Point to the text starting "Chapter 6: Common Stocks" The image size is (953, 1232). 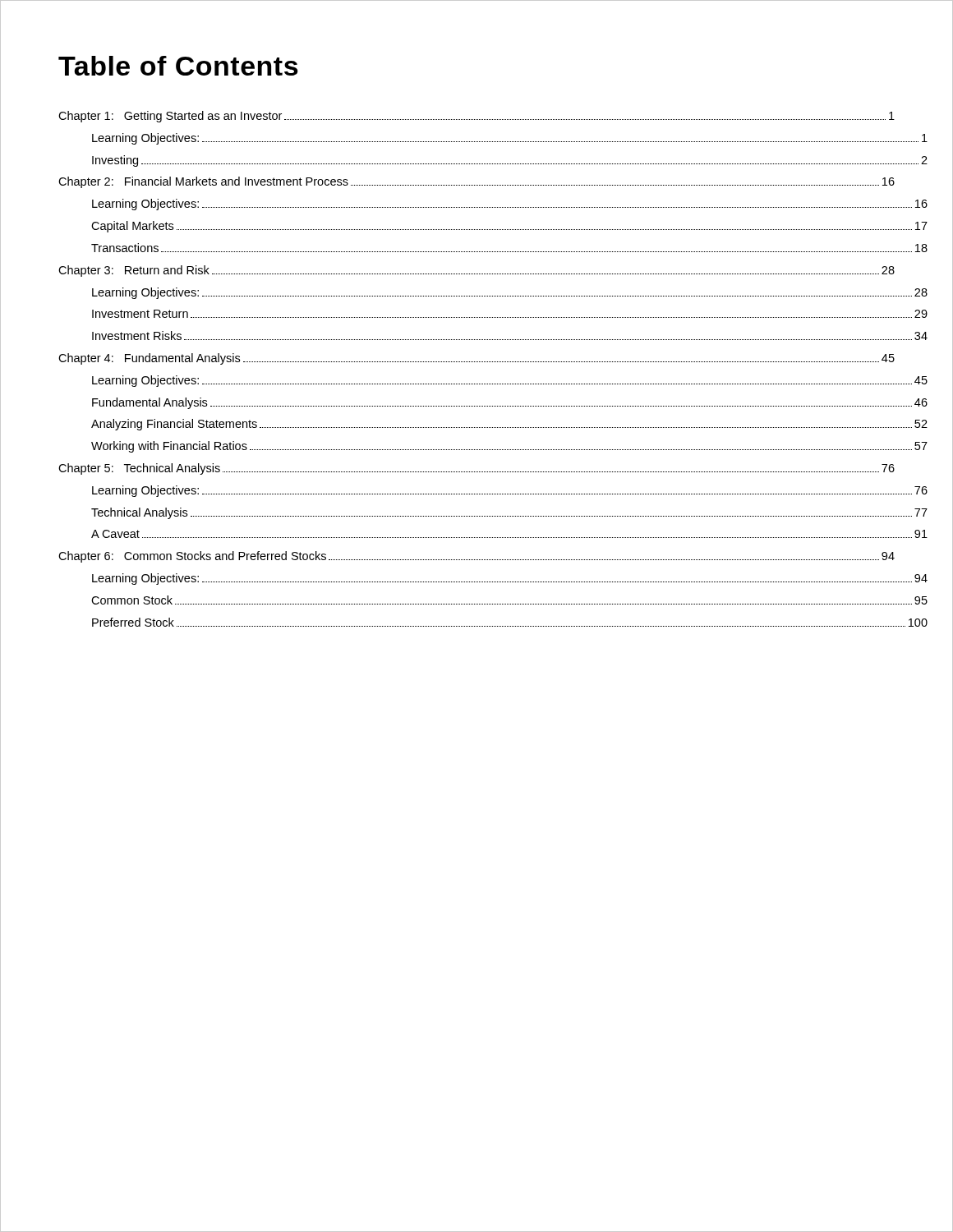[x=476, y=557]
